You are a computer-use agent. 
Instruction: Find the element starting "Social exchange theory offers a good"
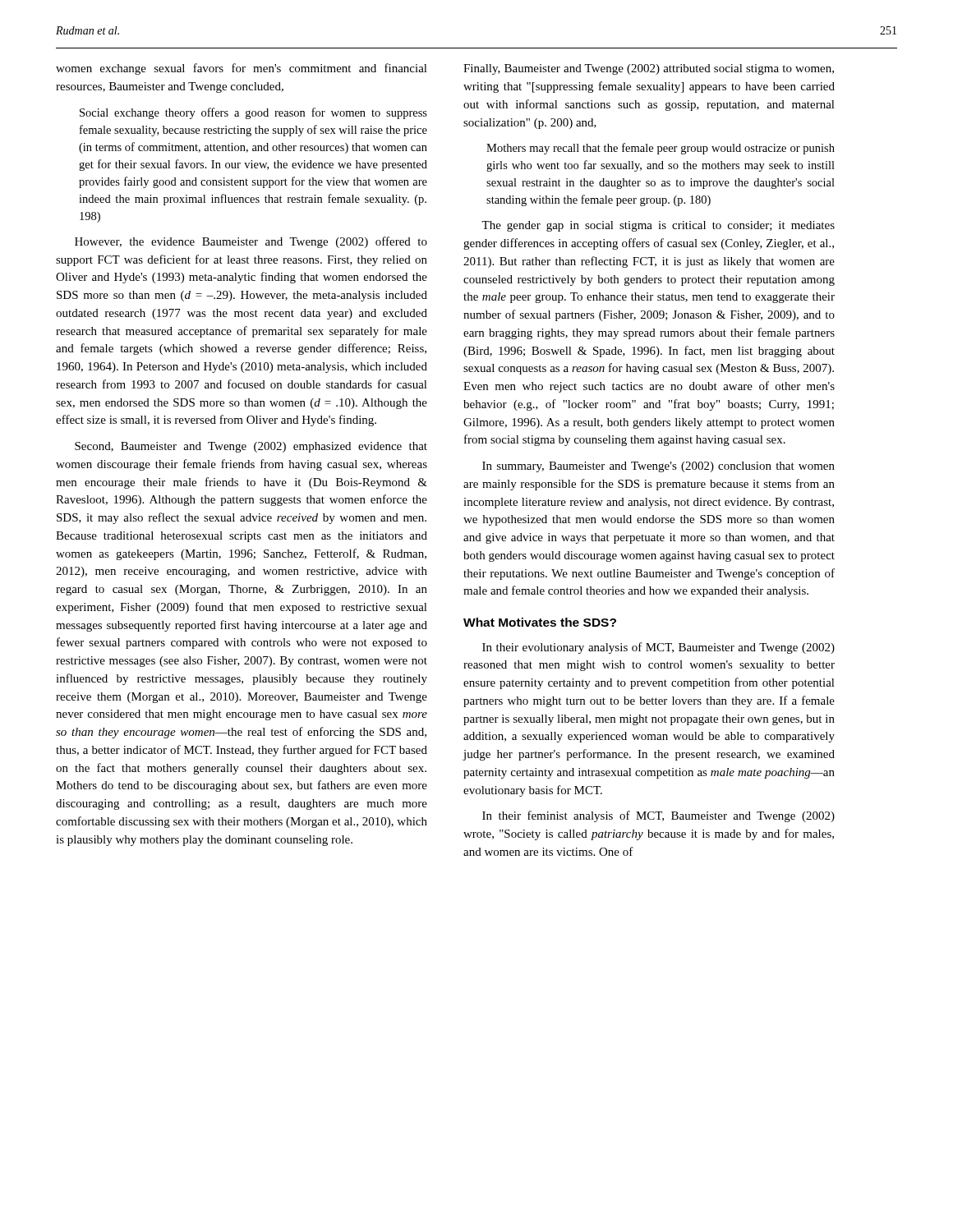point(253,165)
